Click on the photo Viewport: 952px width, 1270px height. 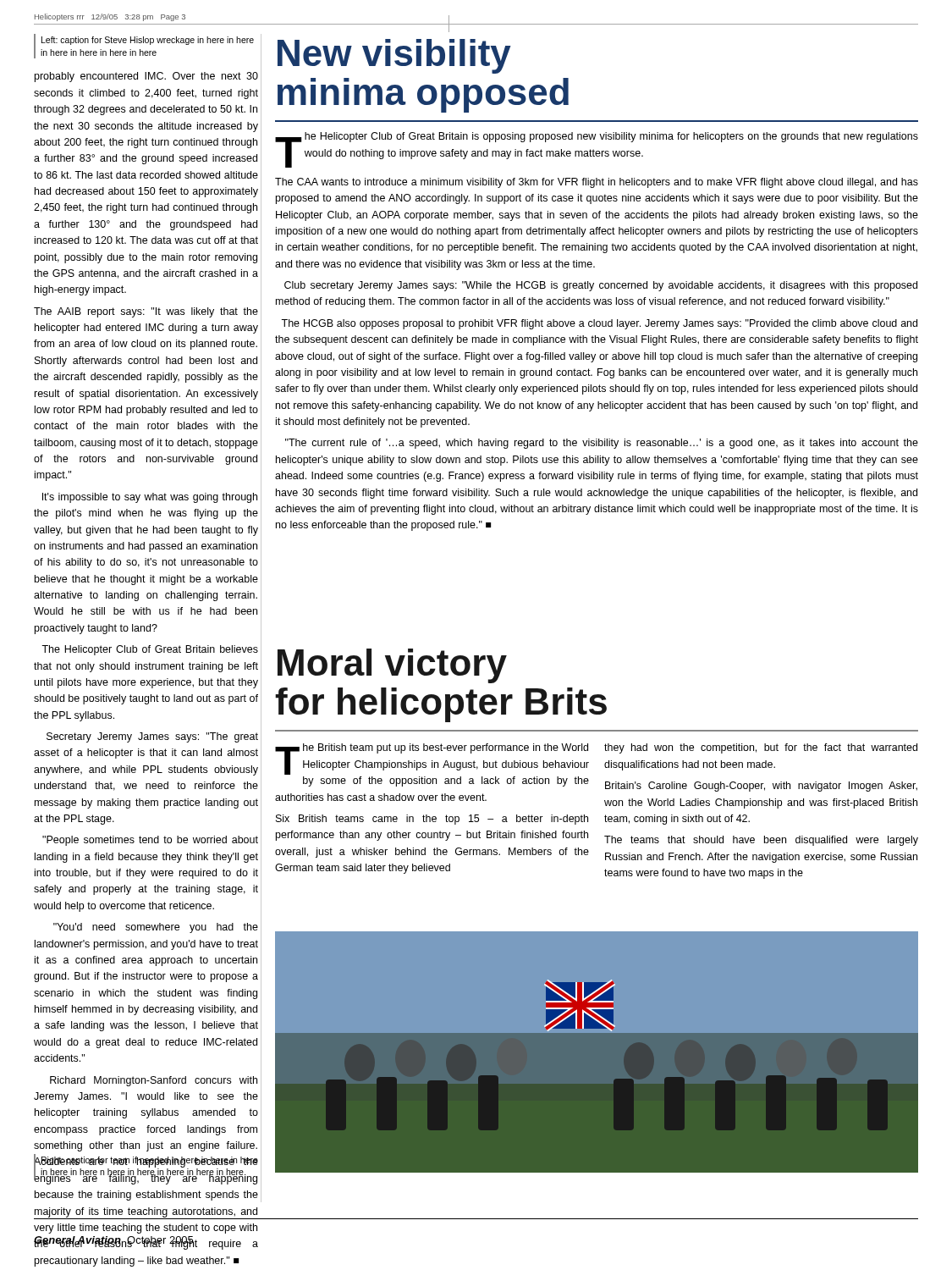[x=597, y=1052]
